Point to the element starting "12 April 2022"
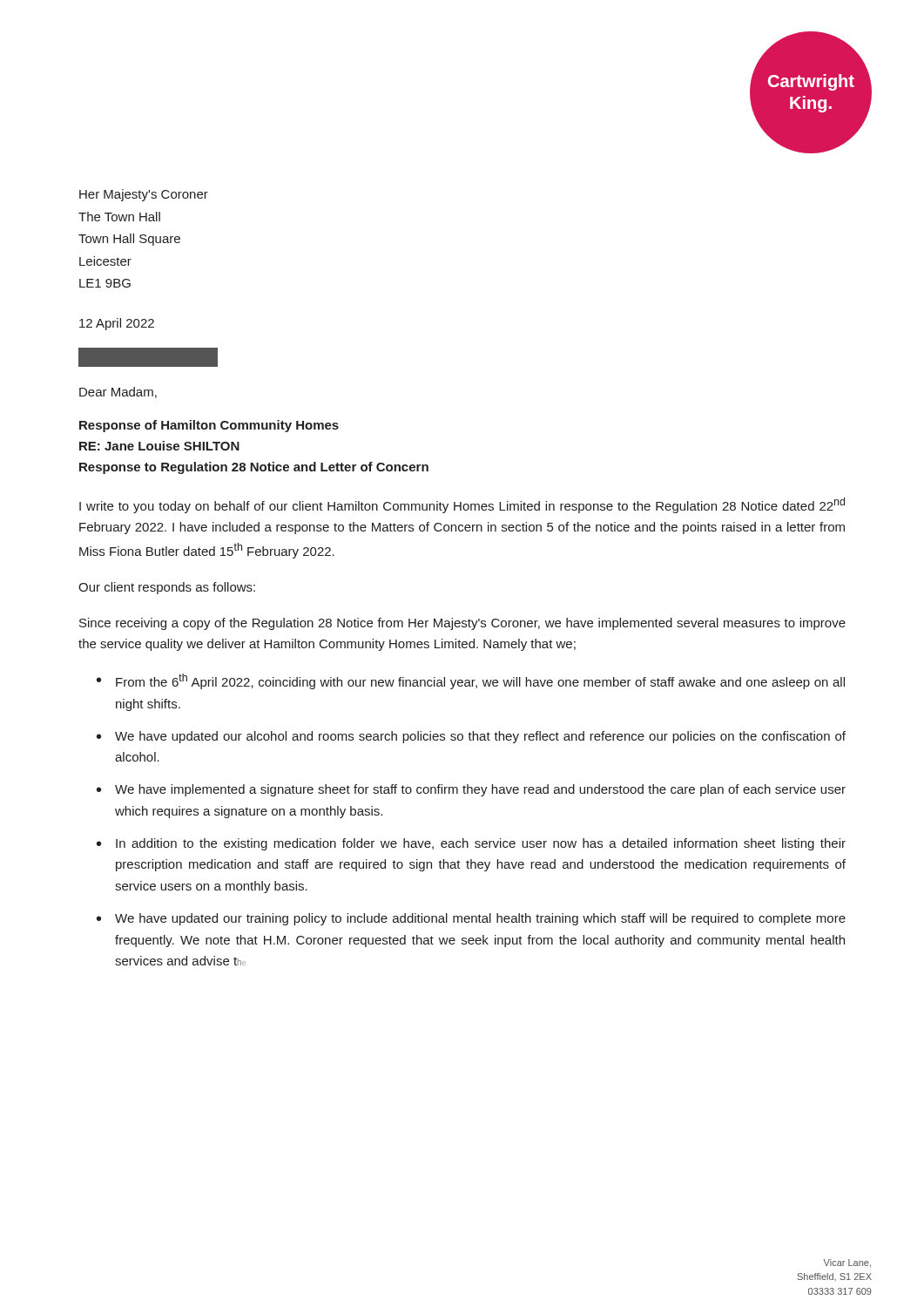Viewport: 924px width, 1307px height. click(117, 322)
